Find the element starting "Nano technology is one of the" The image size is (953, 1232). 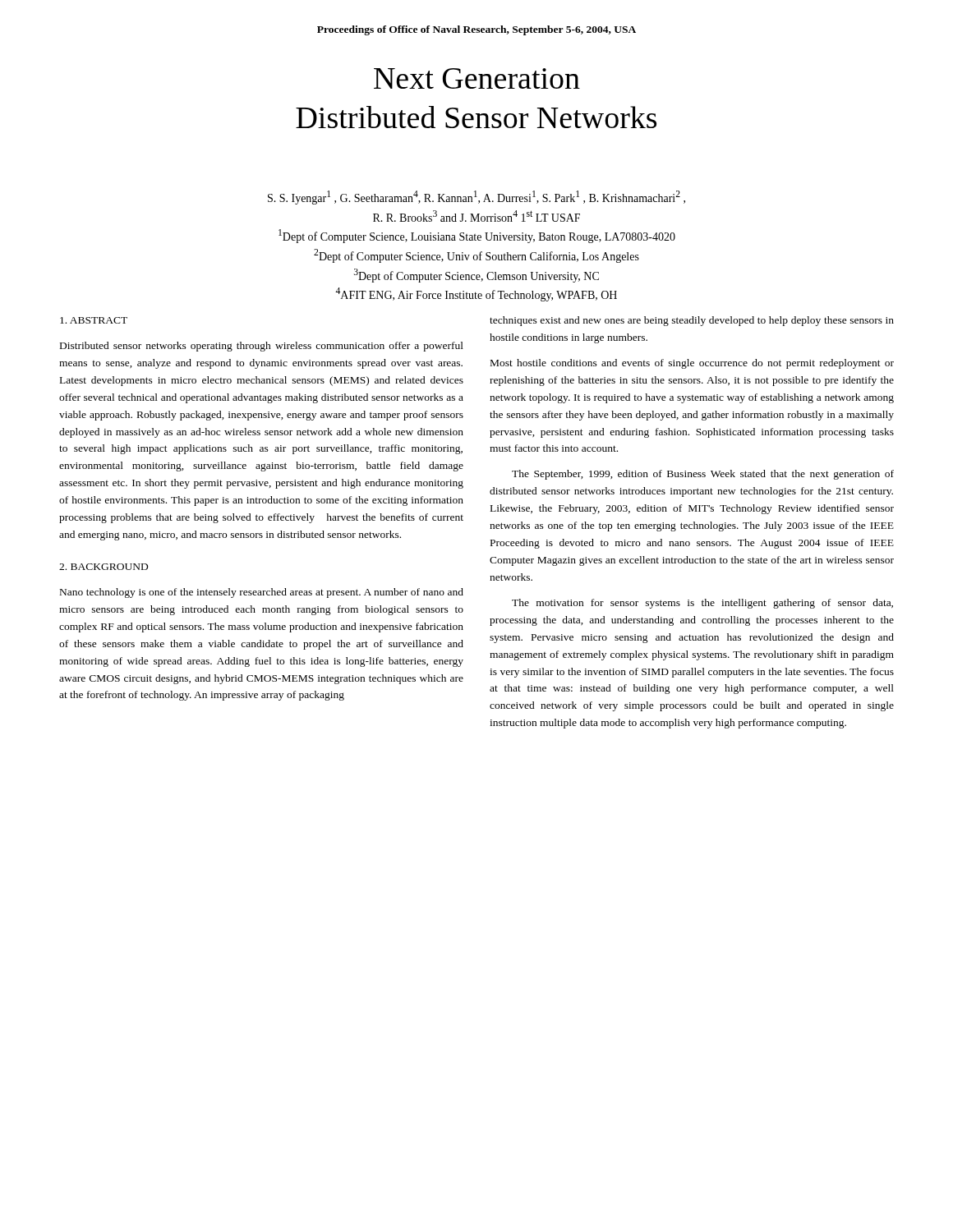261,644
